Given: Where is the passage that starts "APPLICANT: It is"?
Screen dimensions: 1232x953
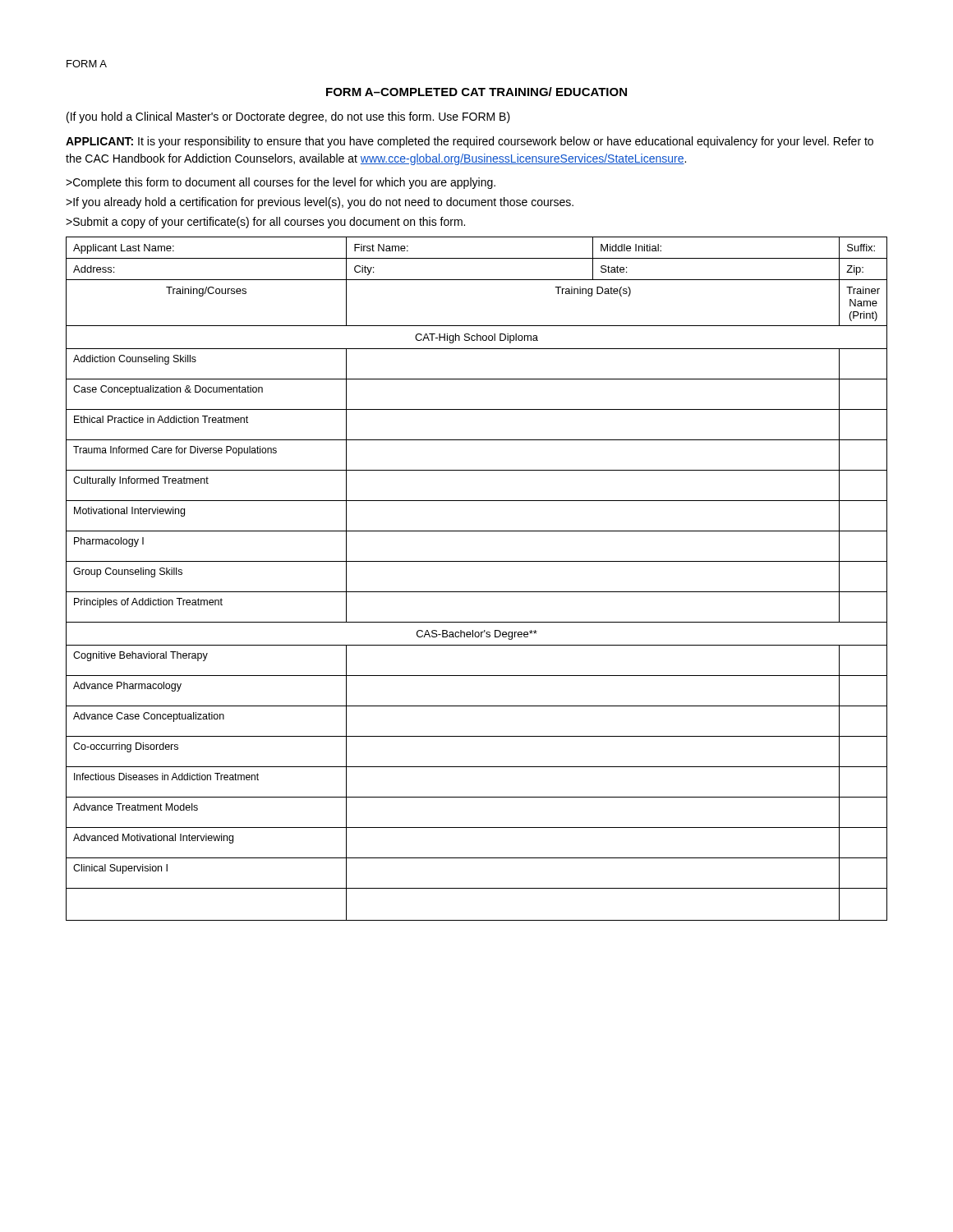Looking at the screenshot, I should 470,150.
